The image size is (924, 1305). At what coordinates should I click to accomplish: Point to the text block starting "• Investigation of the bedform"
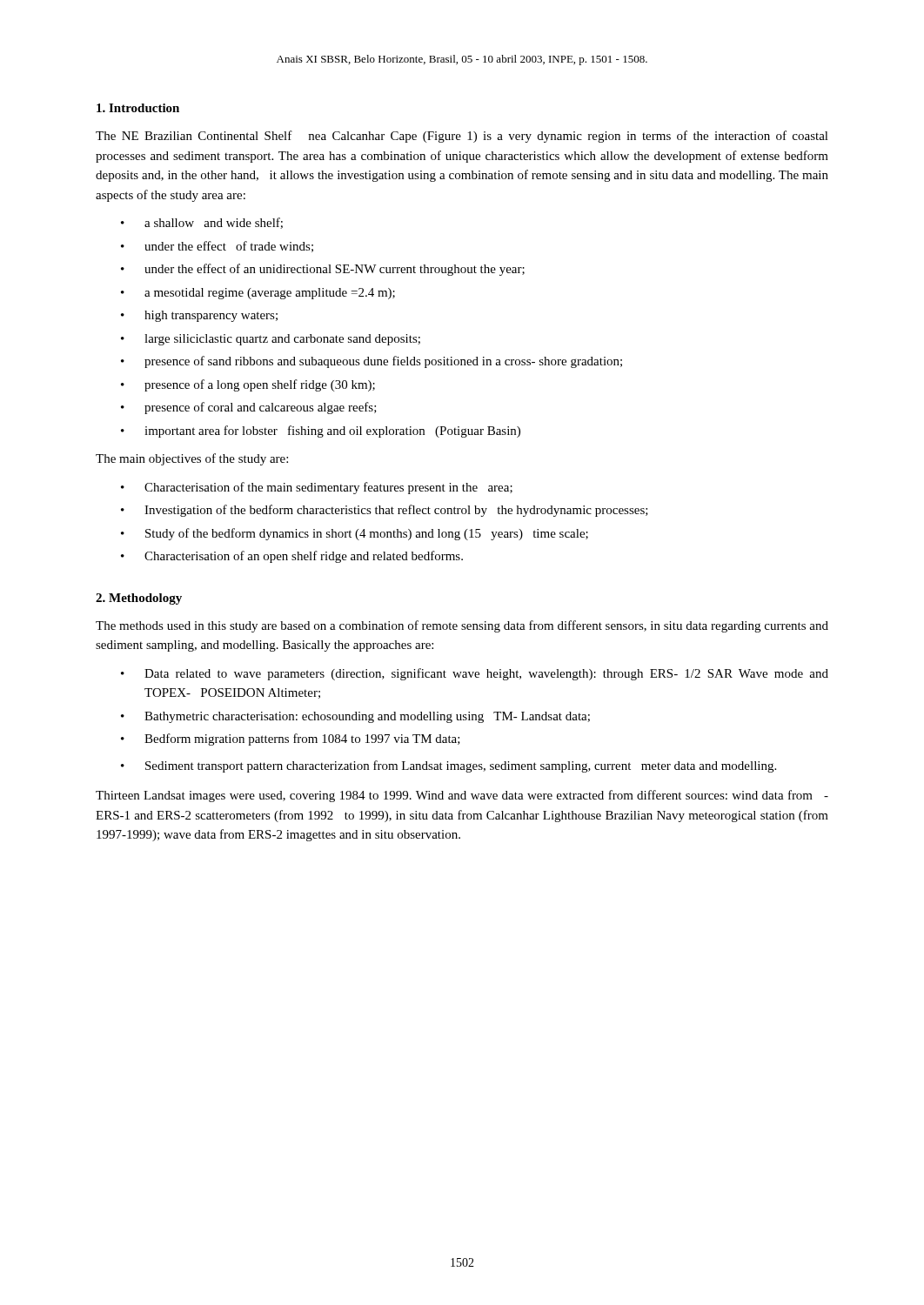(474, 510)
